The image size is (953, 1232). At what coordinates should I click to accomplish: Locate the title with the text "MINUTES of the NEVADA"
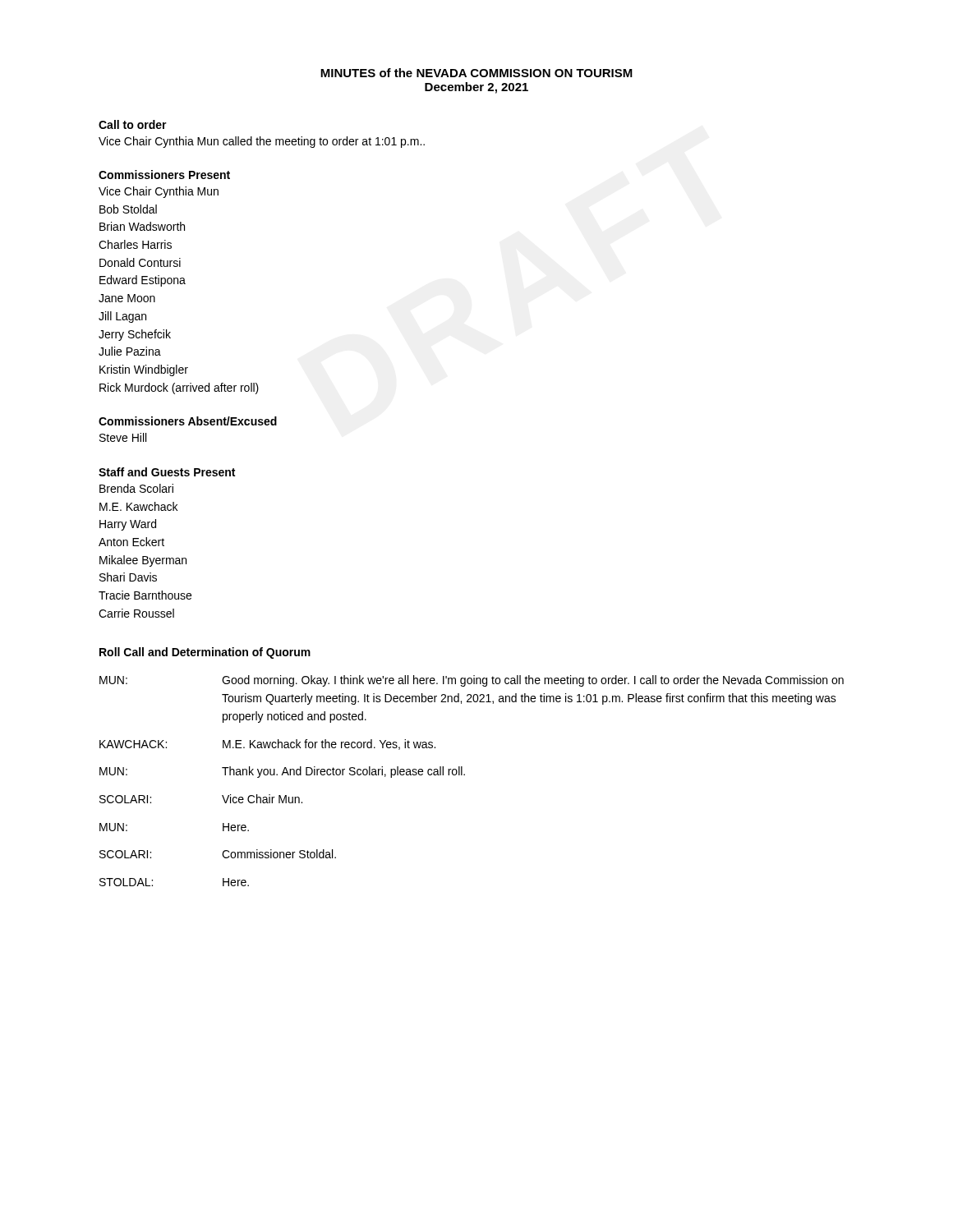pyautogui.click(x=476, y=80)
